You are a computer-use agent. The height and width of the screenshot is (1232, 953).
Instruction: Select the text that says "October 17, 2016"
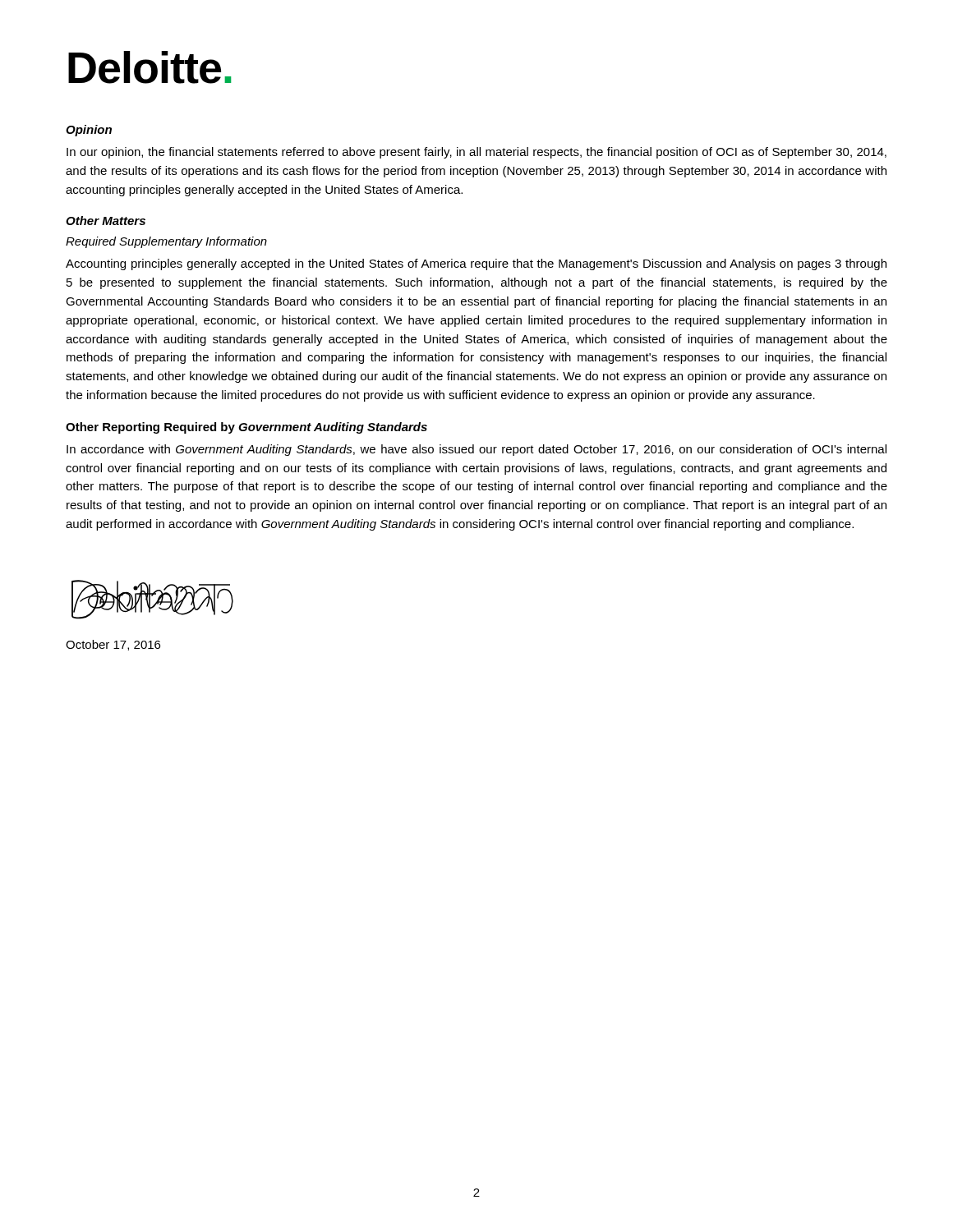coord(113,644)
